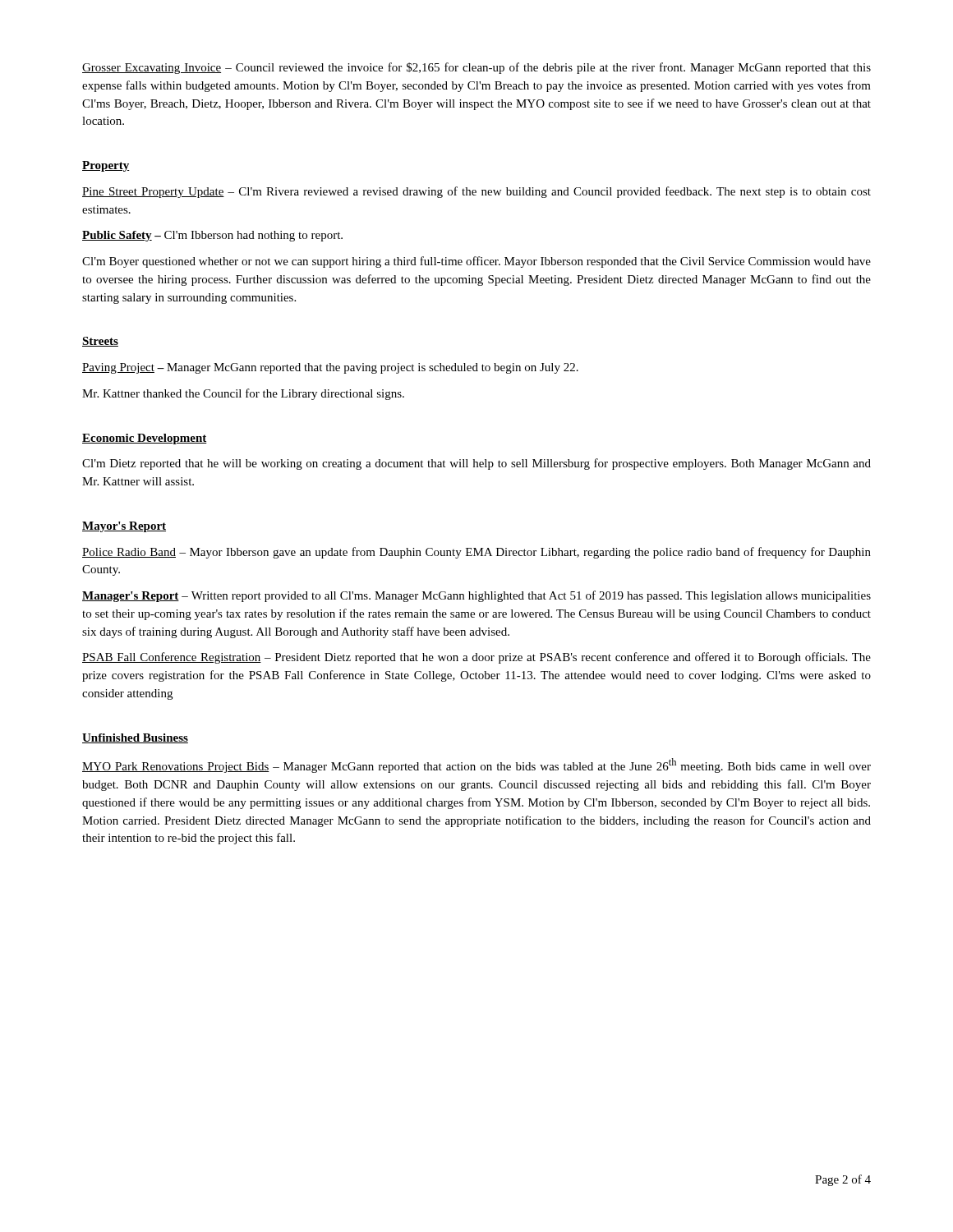The height and width of the screenshot is (1232, 953).
Task: Locate the text block starting "Pine Street Property Update – Cl'm"
Action: tap(476, 201)
